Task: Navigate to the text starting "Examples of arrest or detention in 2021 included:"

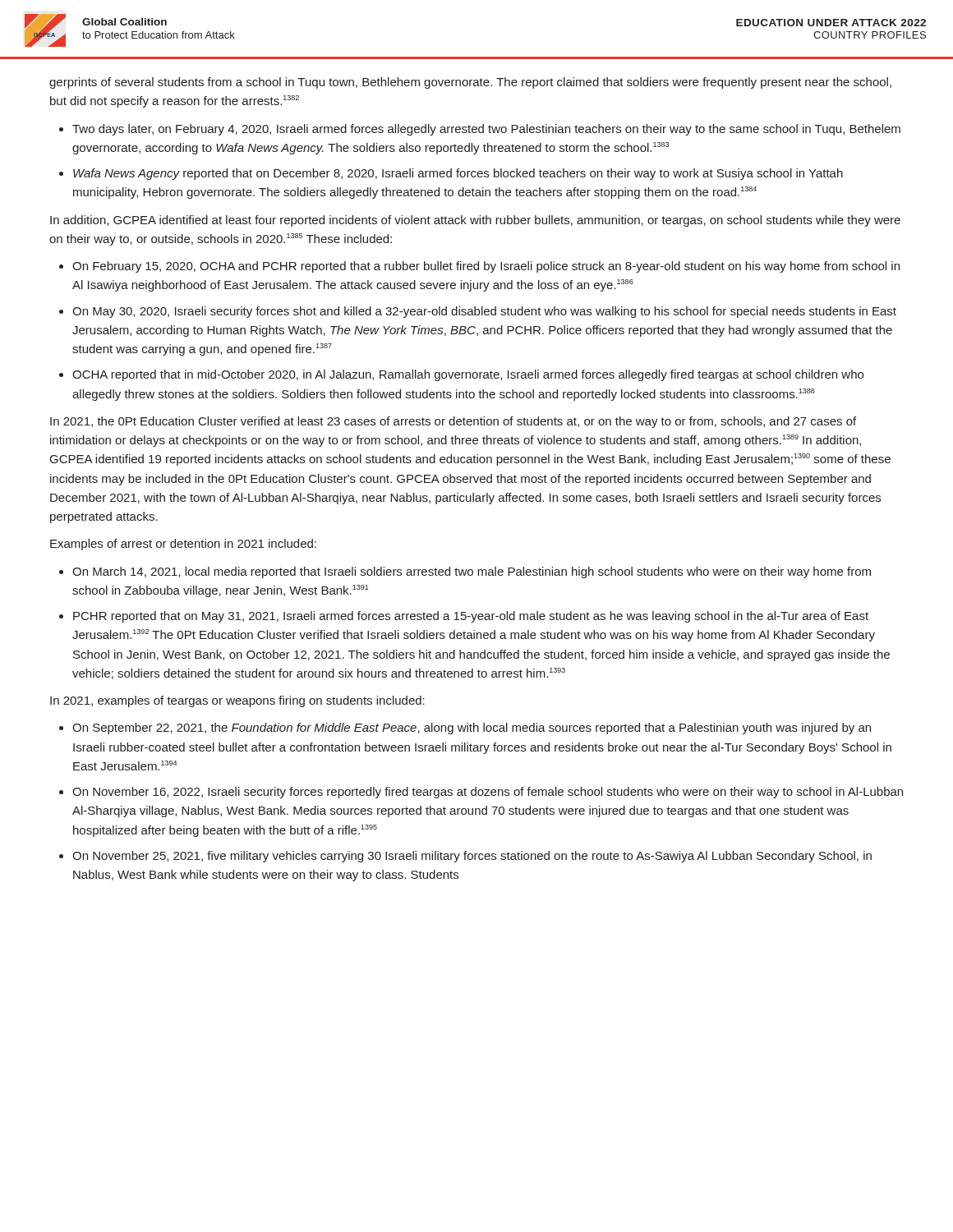Action: click(183, 543)
